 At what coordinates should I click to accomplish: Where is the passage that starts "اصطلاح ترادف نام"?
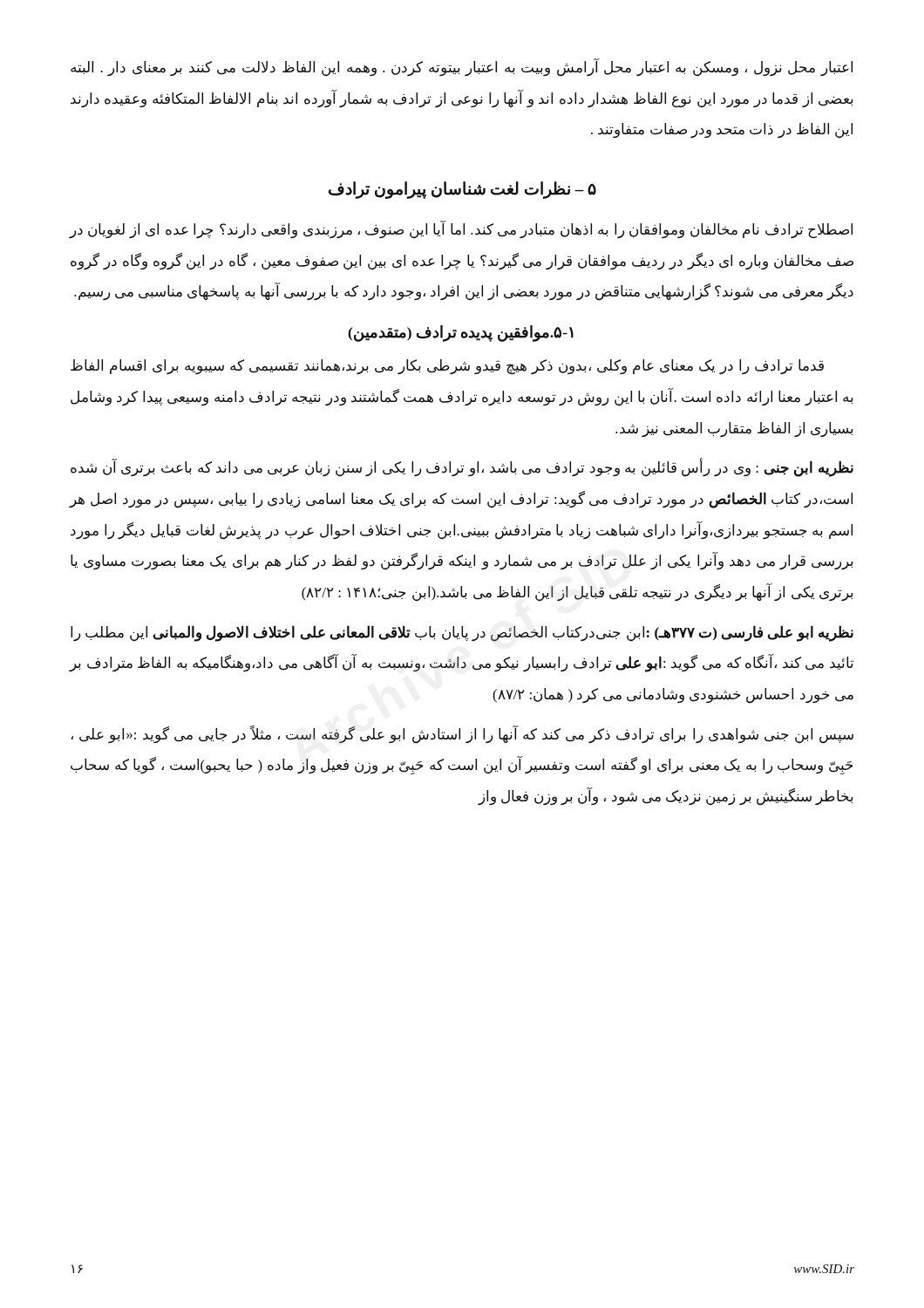pyautogui.click(x=462, y=261)
